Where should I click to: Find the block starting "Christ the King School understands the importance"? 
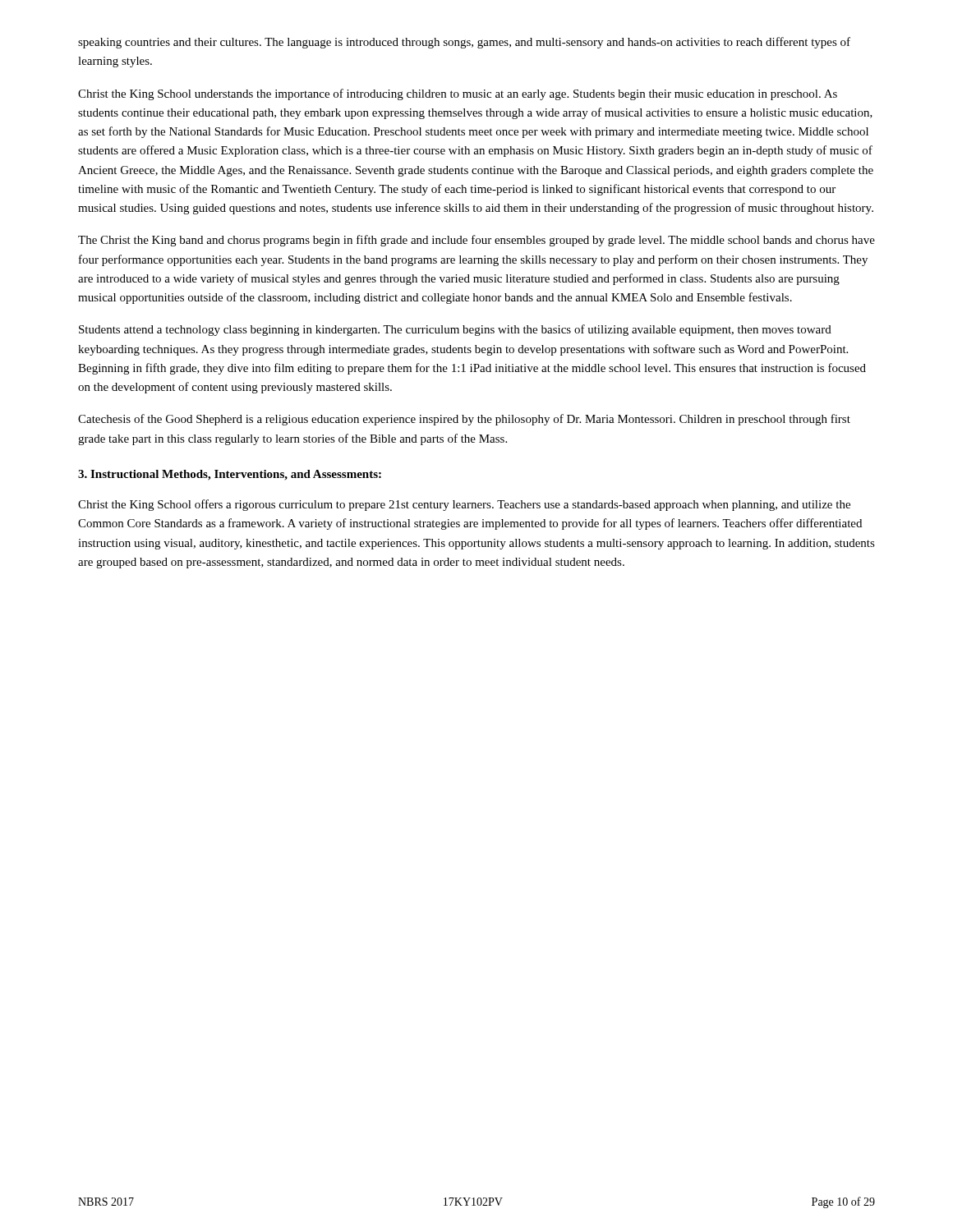click(x=476, y=150)
